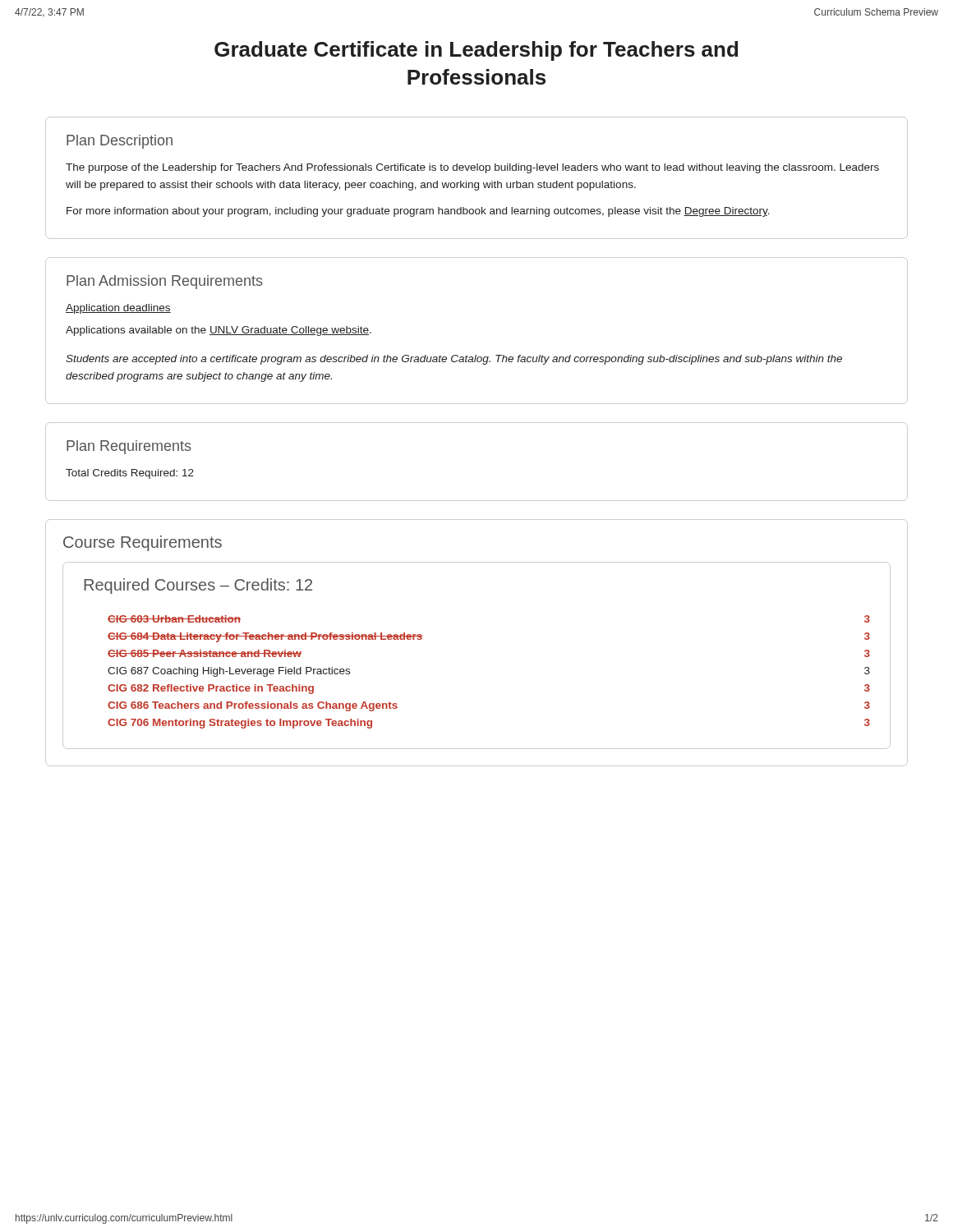Point to the region starting "Applications available on the UNLV Graduate College website."
Screen dimensions: 1232x953
click(219, 330)
